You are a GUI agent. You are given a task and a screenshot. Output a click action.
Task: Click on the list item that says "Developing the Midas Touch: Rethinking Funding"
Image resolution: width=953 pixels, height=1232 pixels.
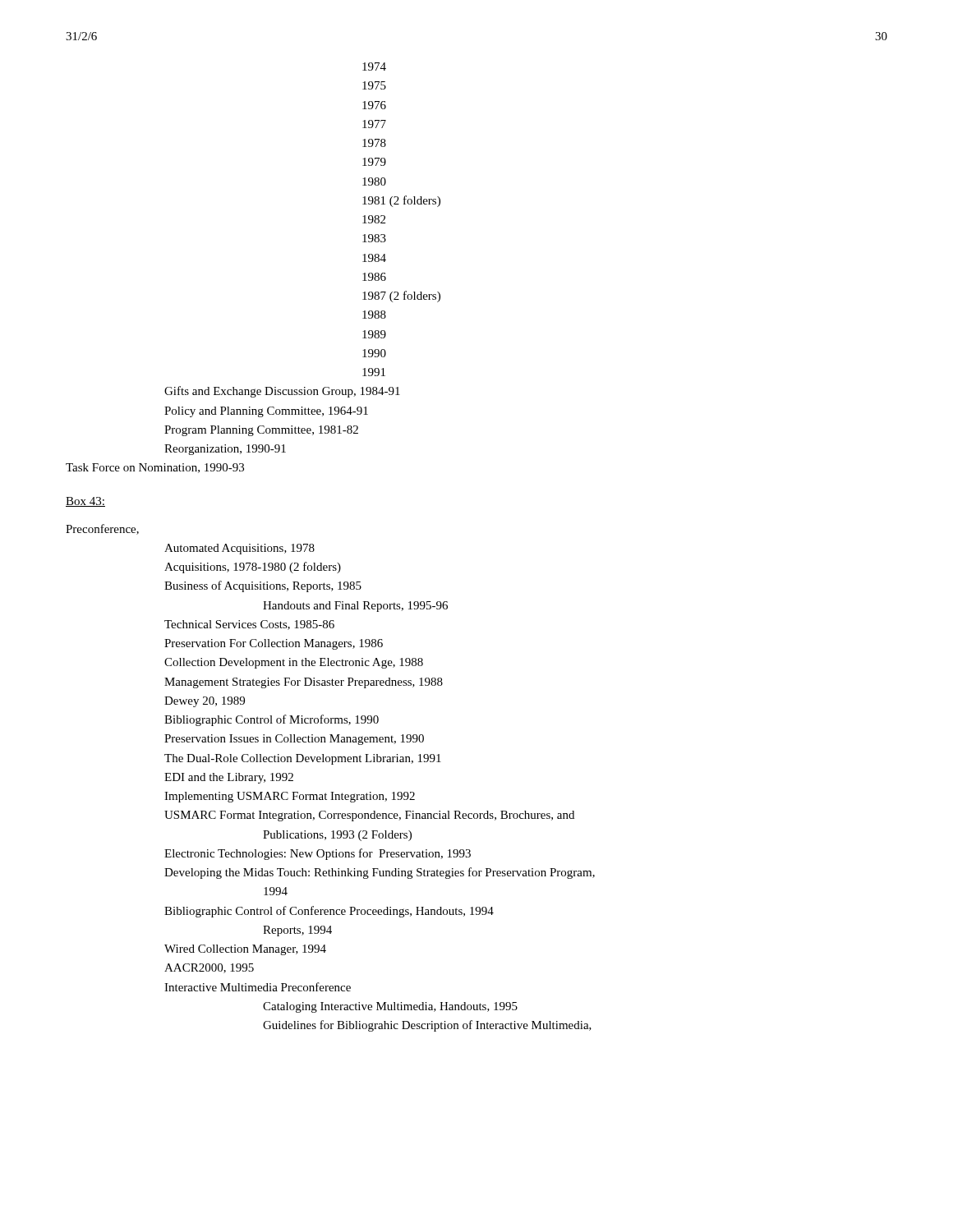(x=380, y=882)
